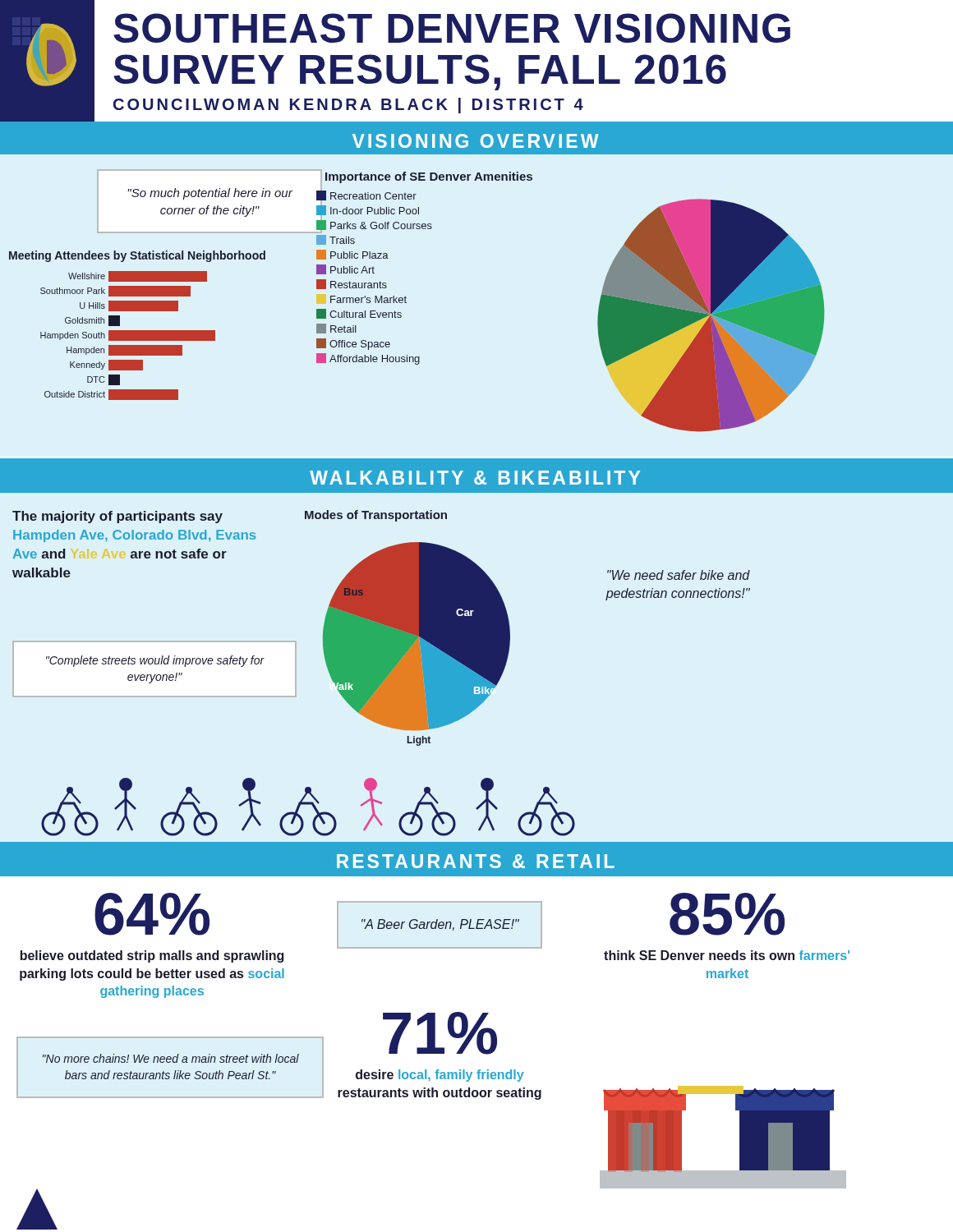This screenshot has width=953, height=1232.
Task: Select the text block starting ""Complete streets would improve"
Action: 154,668
